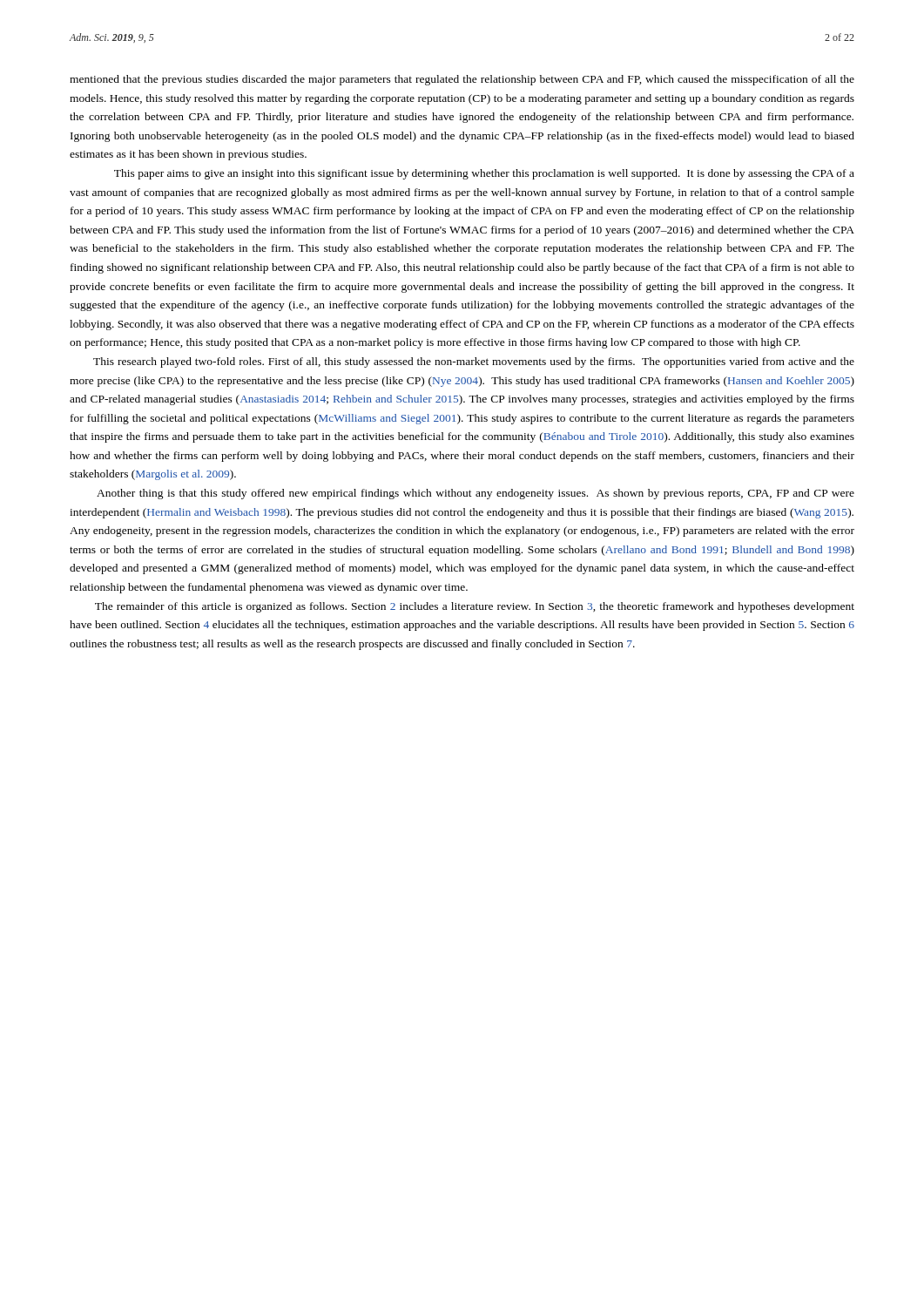Click on the text block starting "The remainder of this article"
The width and height of the screenshot is (924, 1307).
(x=462, y=624)
